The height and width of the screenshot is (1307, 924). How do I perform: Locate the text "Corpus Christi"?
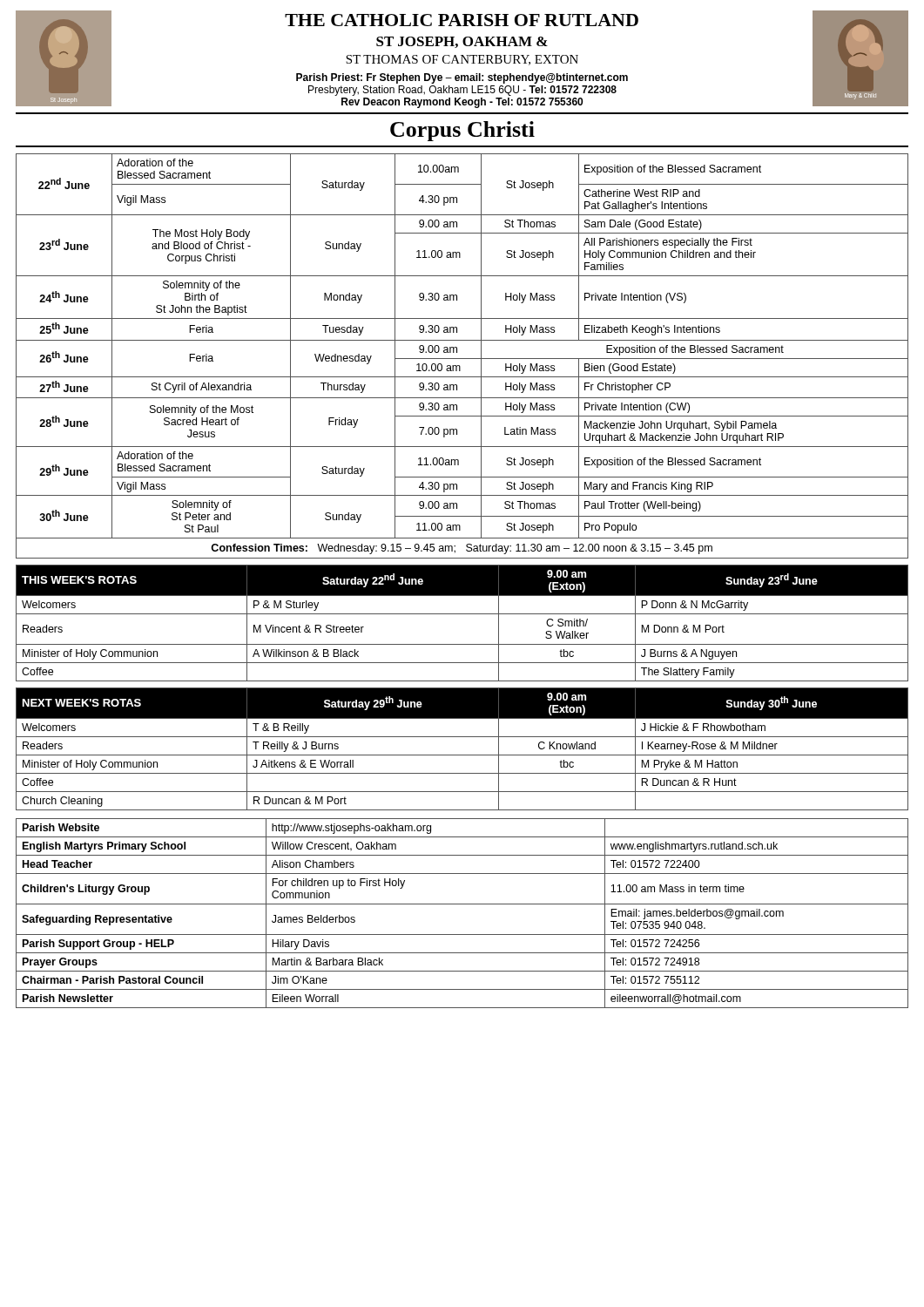coord(462,130)
